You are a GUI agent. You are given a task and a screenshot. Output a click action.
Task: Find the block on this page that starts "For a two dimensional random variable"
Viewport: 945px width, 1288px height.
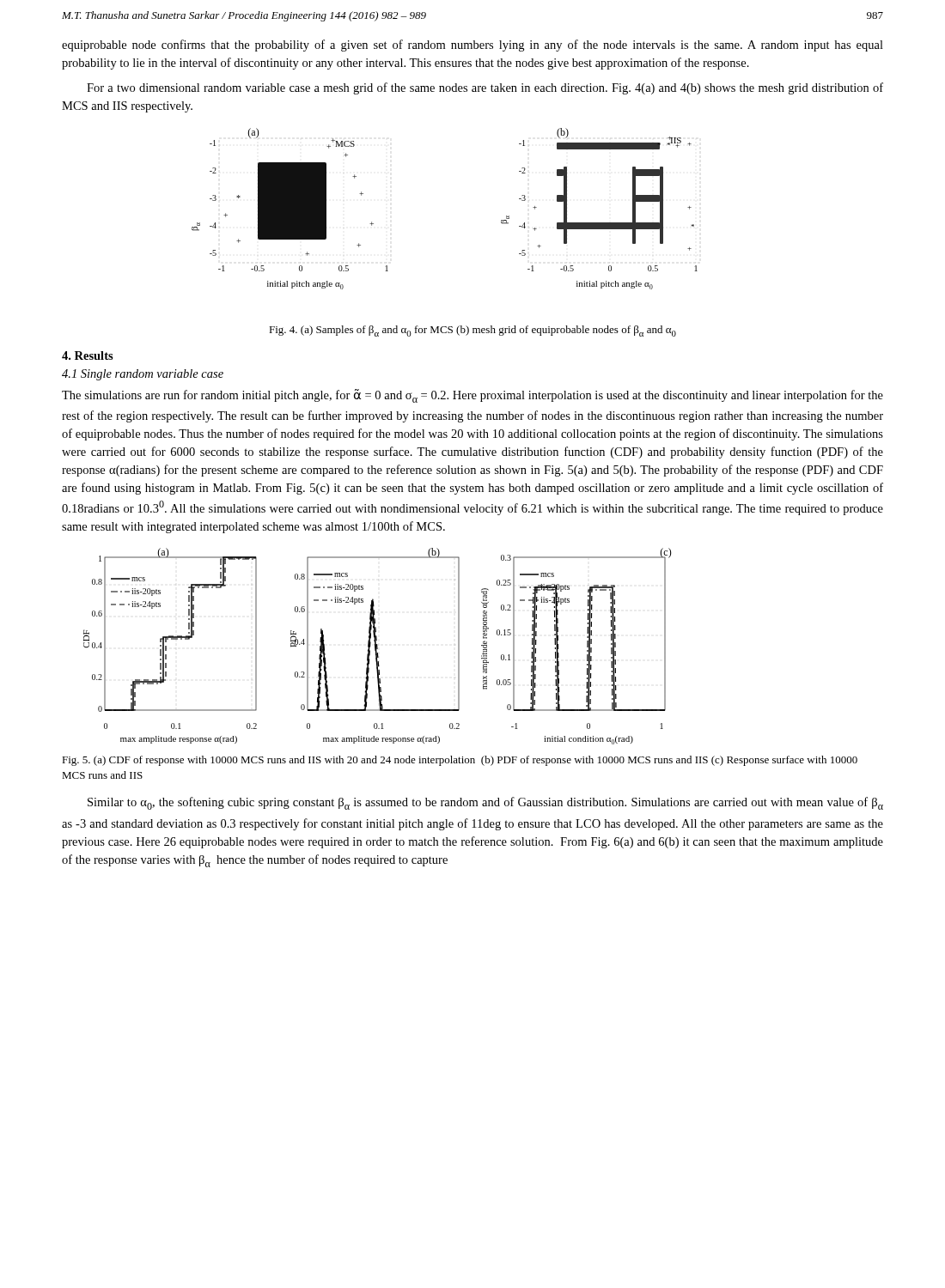pyautogui.click(x=472, y=97)
